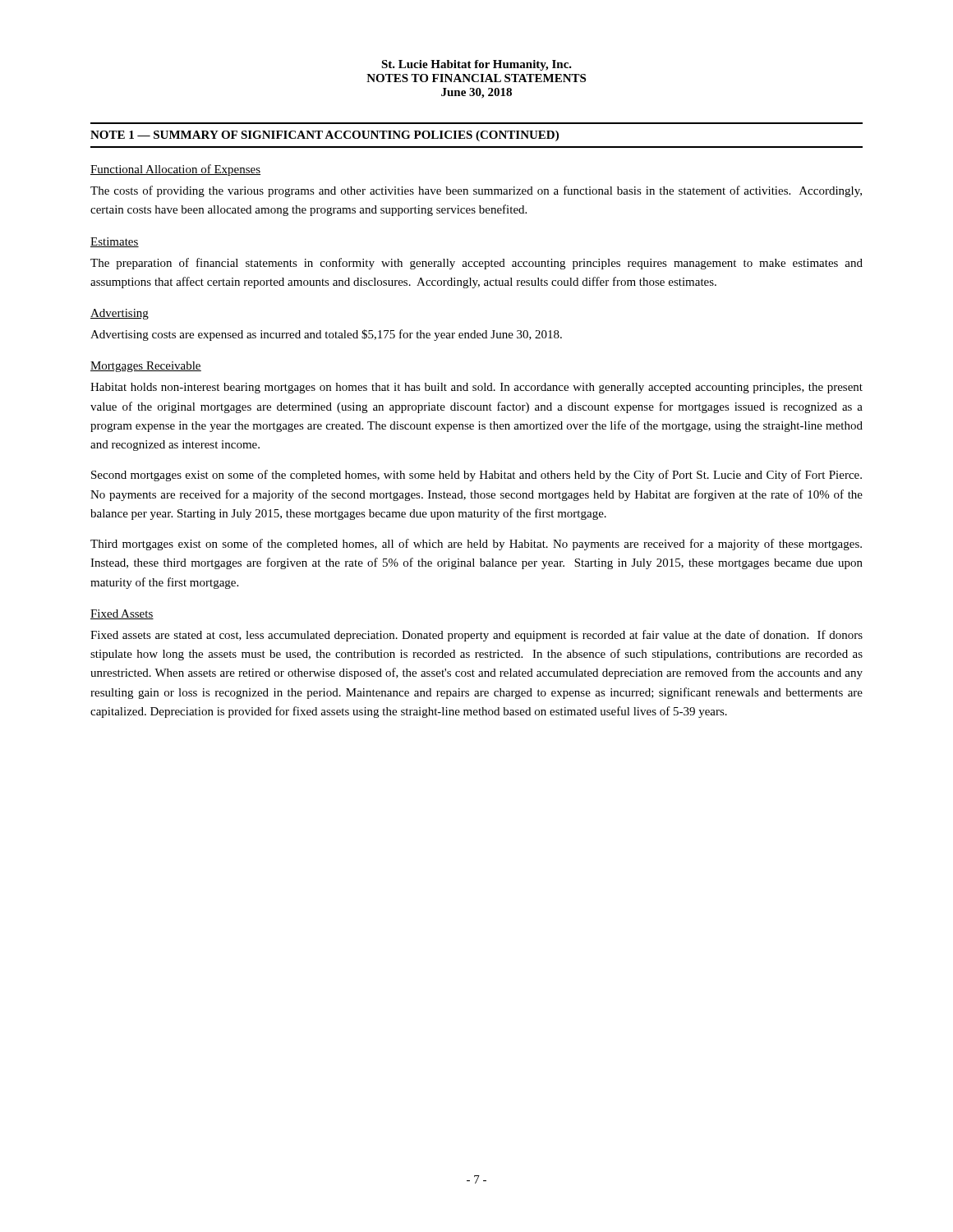Point to the block beginning "Habitat holds non-interest bearing mortgages on homes"

[x=476, y=416]
